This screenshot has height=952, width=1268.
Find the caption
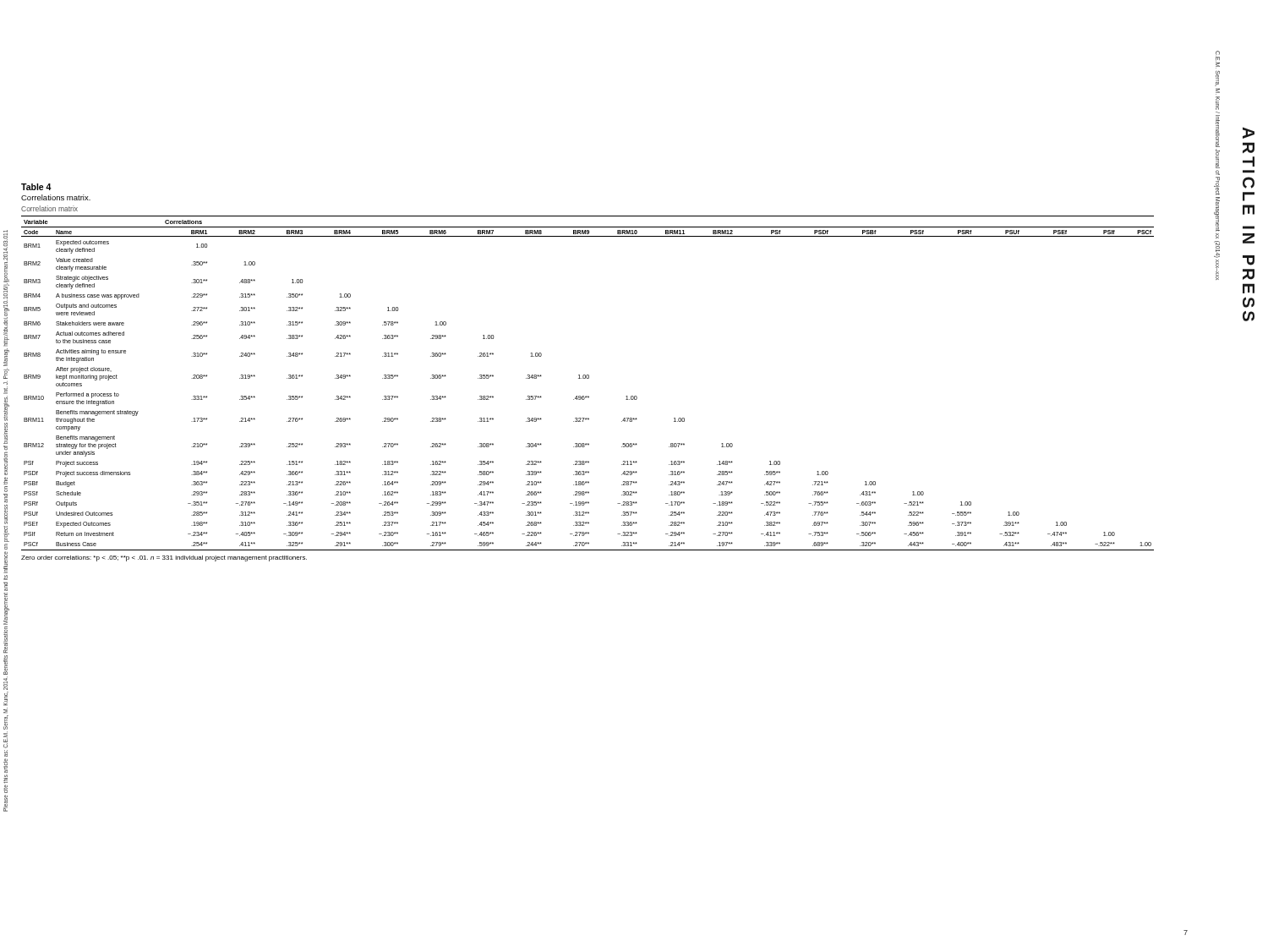click(x=56, y=197)
